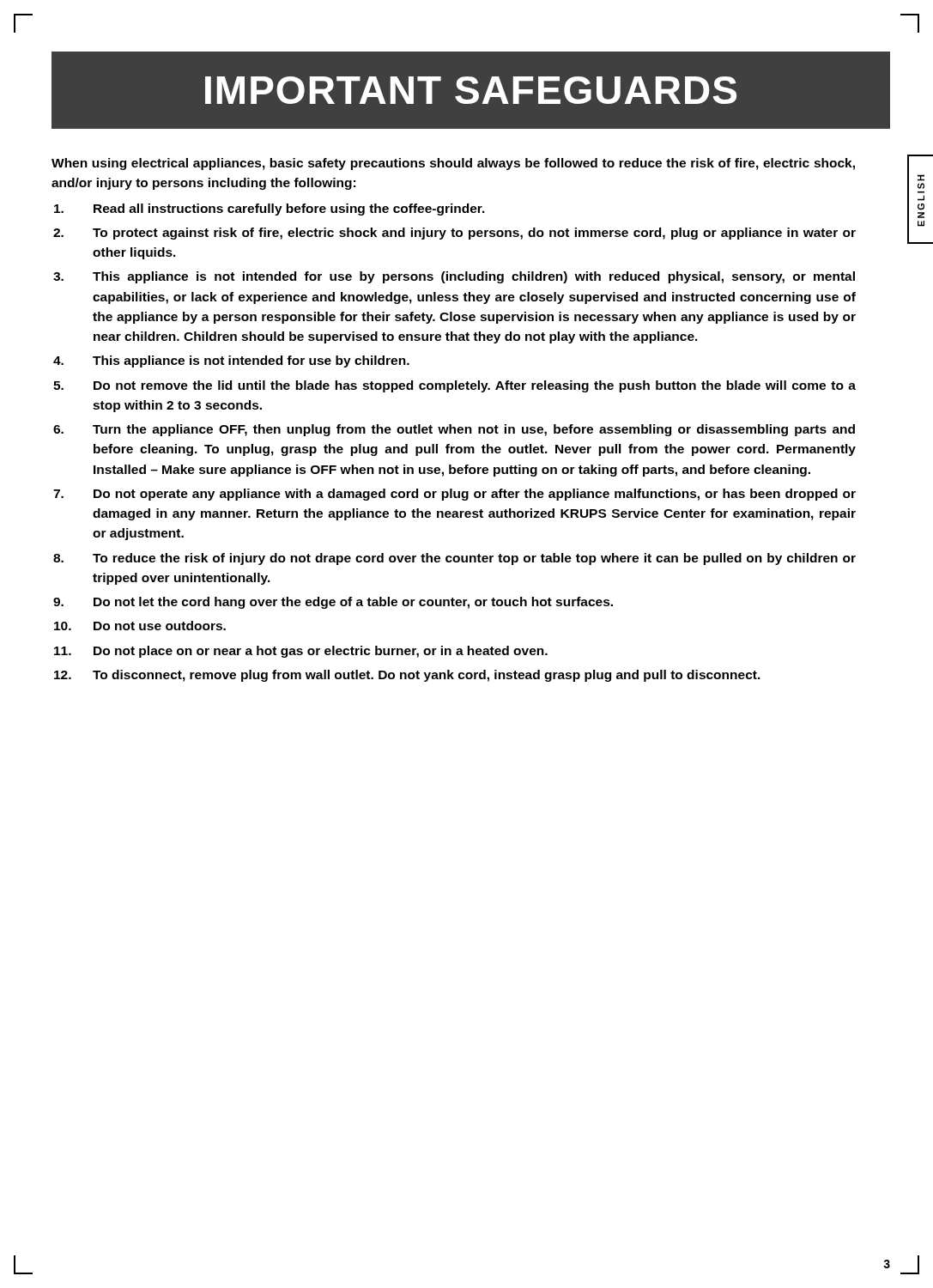Click on the text starting "6. Turn the appliance OFF, then unplug from"
The width and height of the screenshot is (933, 1288).
454,449
